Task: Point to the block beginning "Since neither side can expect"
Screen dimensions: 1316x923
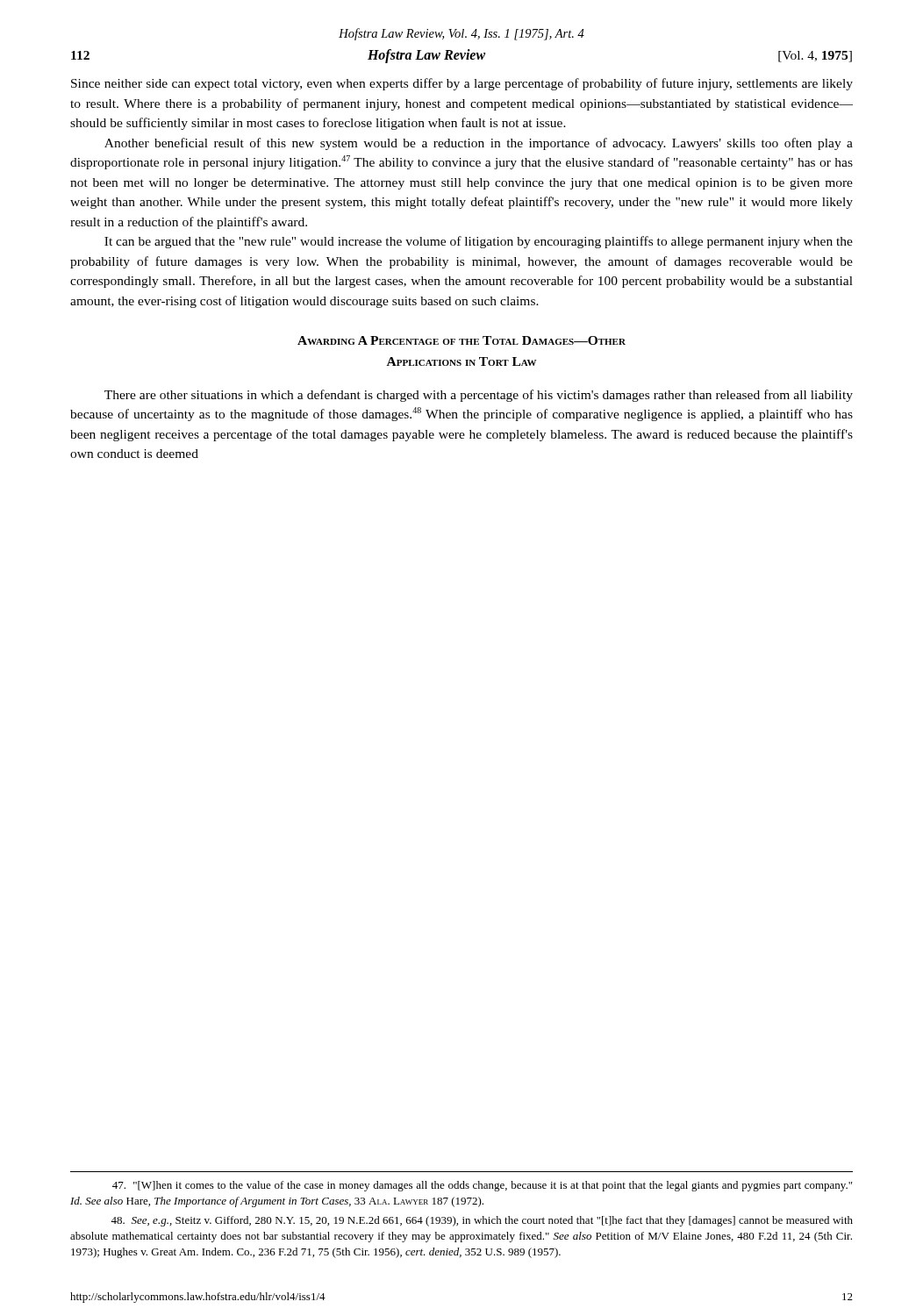Action: point(462,104)
